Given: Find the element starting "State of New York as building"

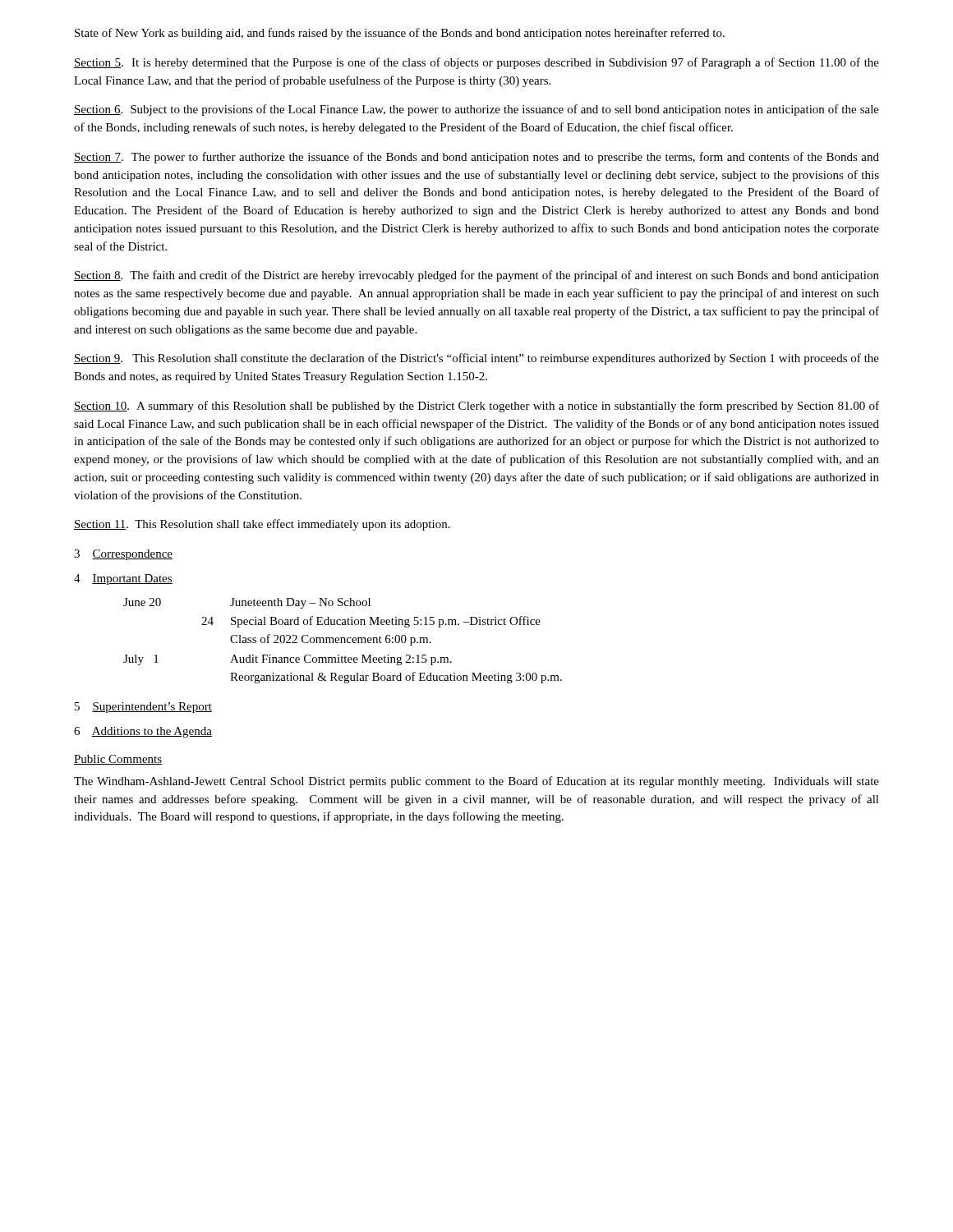Looking at the screenshot, I should click(x=476, y=34).
